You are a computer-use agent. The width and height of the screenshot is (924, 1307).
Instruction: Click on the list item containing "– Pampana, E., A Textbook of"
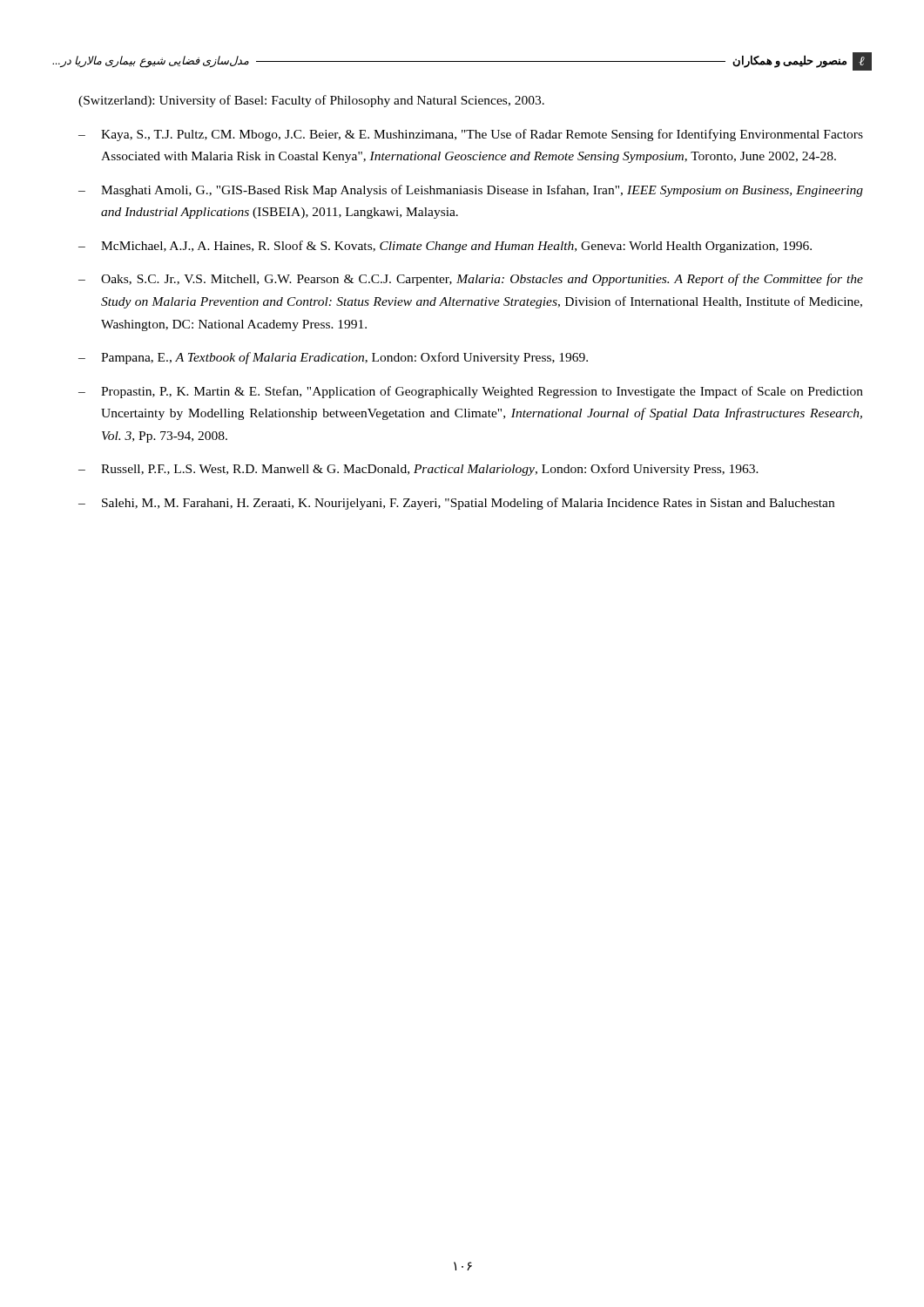[471, 357]
